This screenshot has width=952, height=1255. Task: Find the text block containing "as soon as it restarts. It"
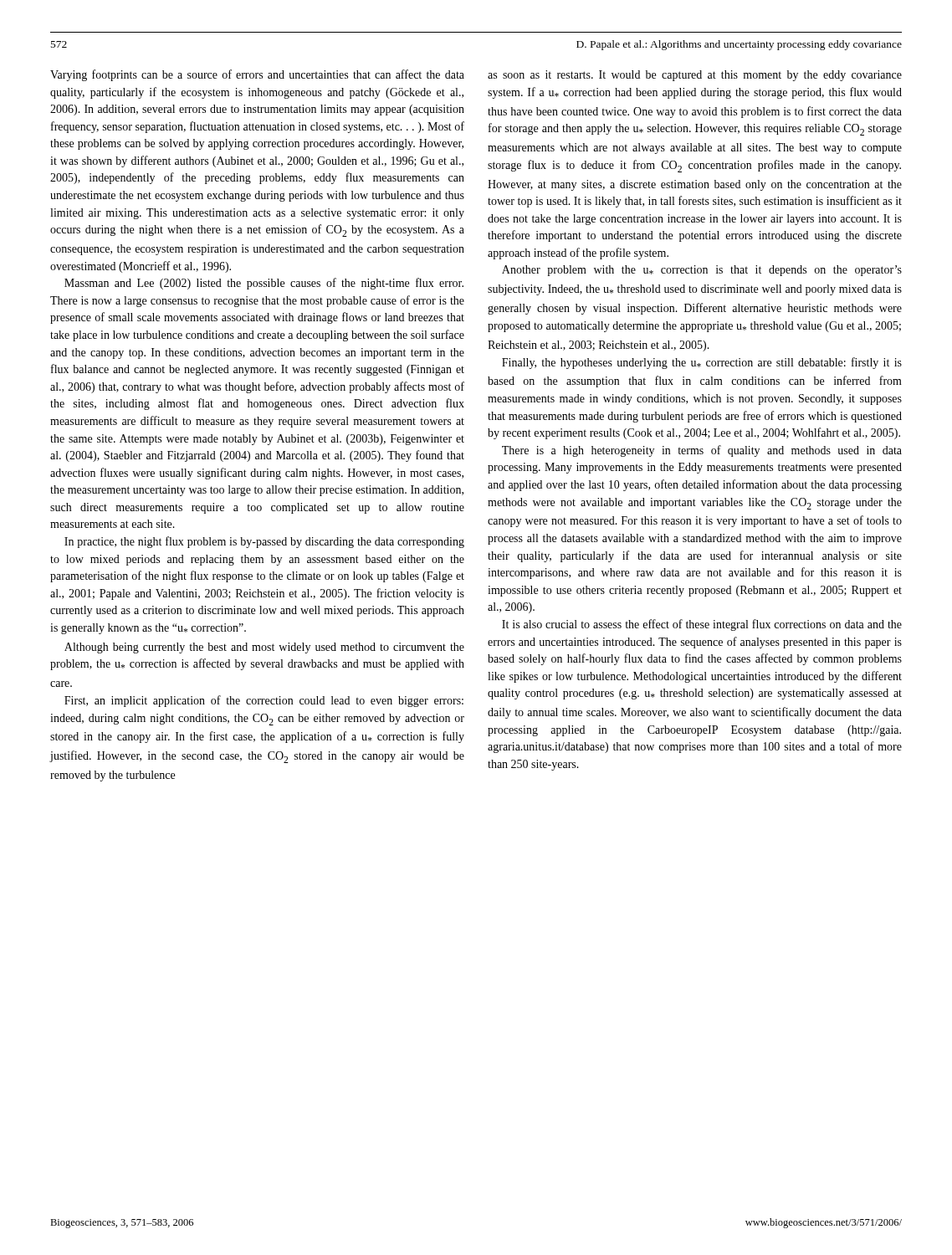tap(695, 420)
